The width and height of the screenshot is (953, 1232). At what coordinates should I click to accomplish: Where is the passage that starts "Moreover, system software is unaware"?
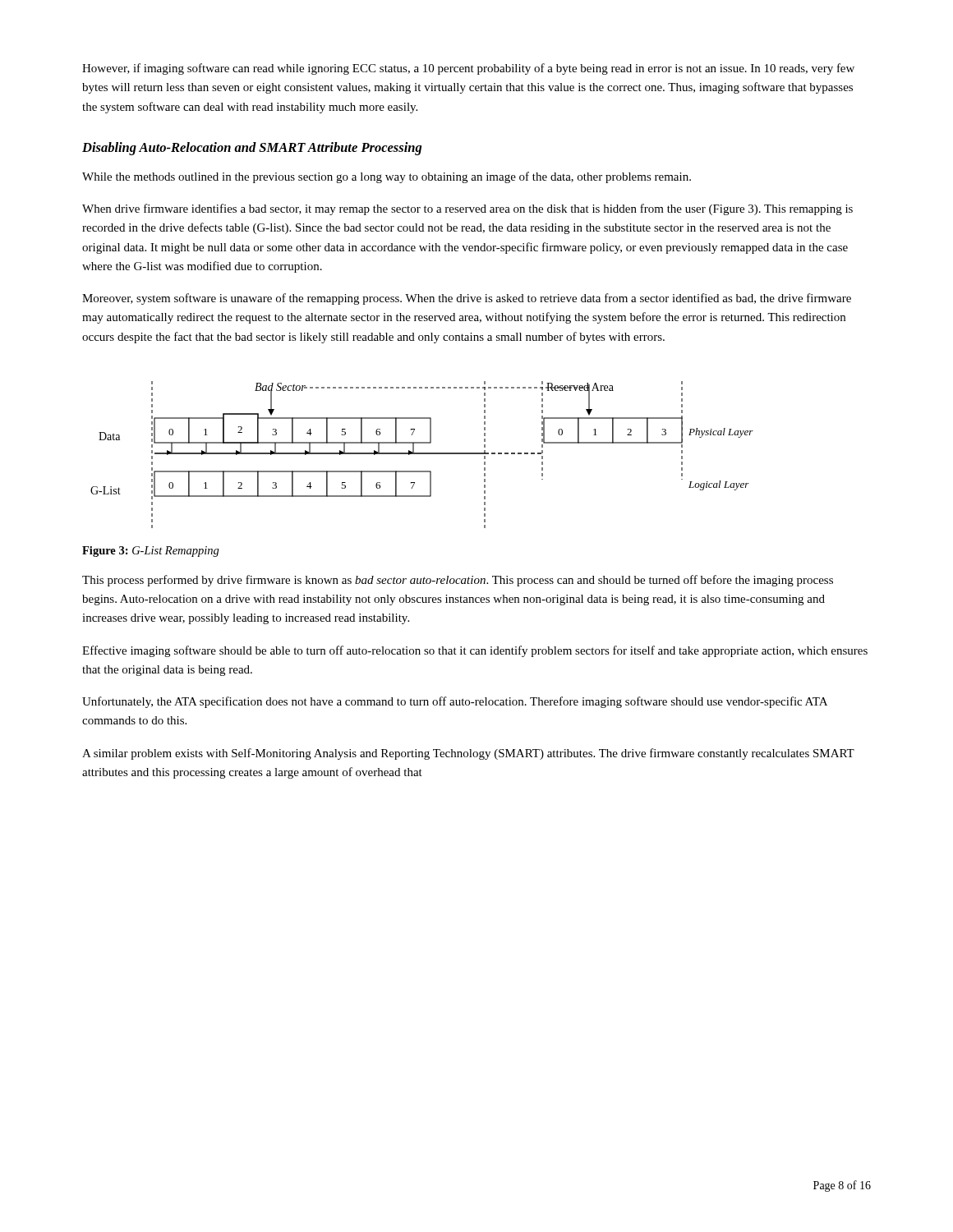467,317
